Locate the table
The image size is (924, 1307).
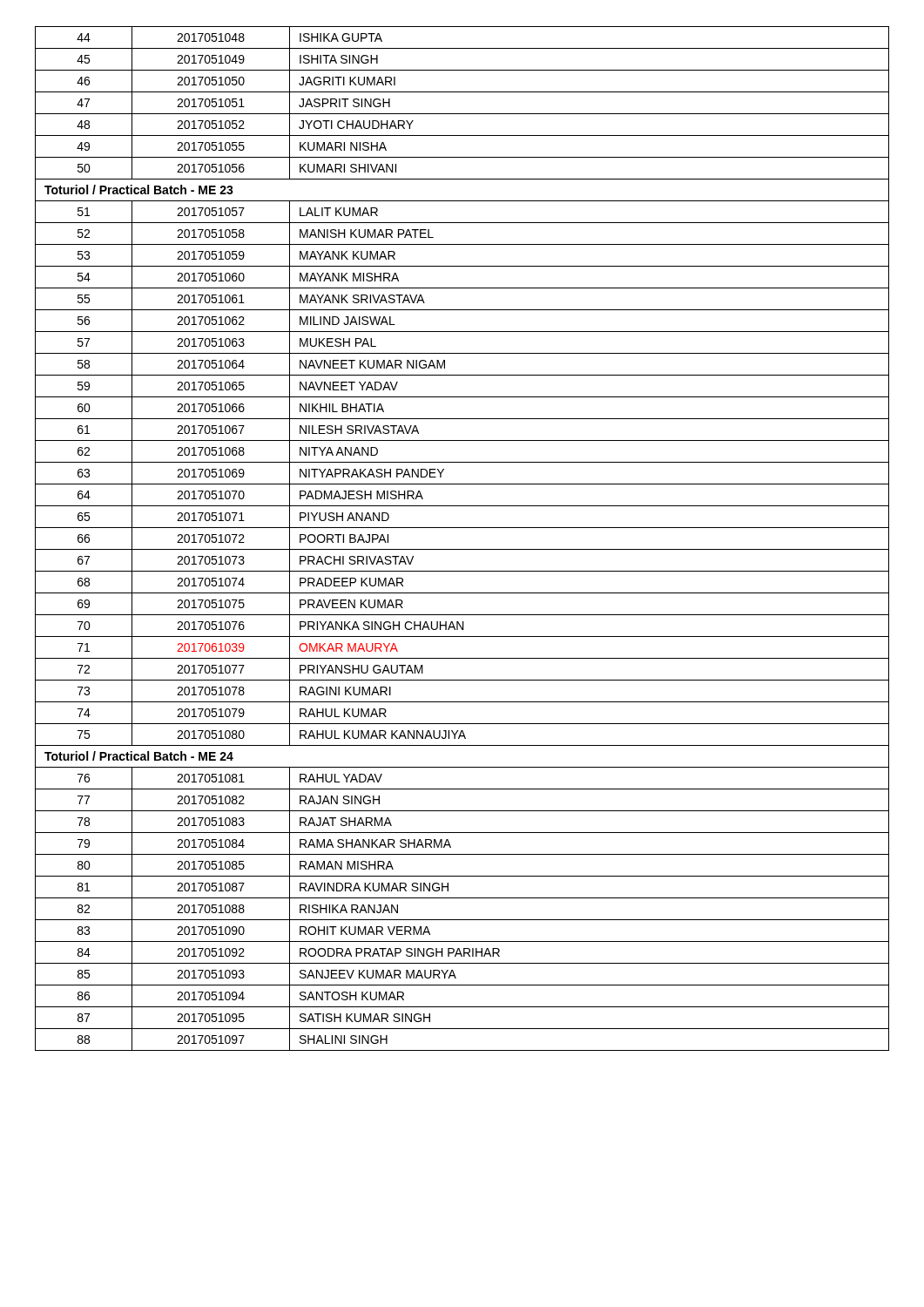(x=462, y=538)
